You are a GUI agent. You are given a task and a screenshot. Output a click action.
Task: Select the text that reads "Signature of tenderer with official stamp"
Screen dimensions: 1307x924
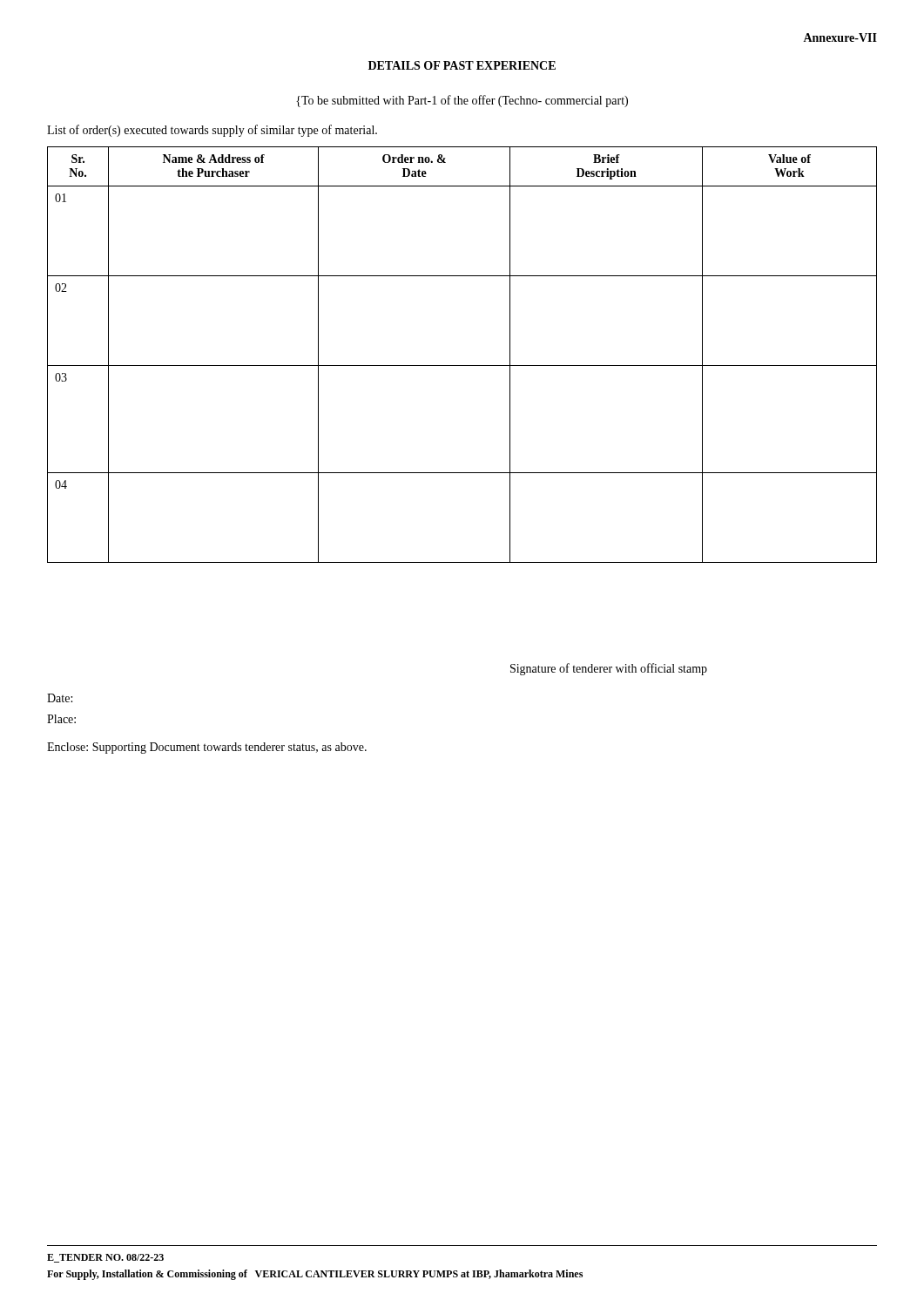click(608, 669)
